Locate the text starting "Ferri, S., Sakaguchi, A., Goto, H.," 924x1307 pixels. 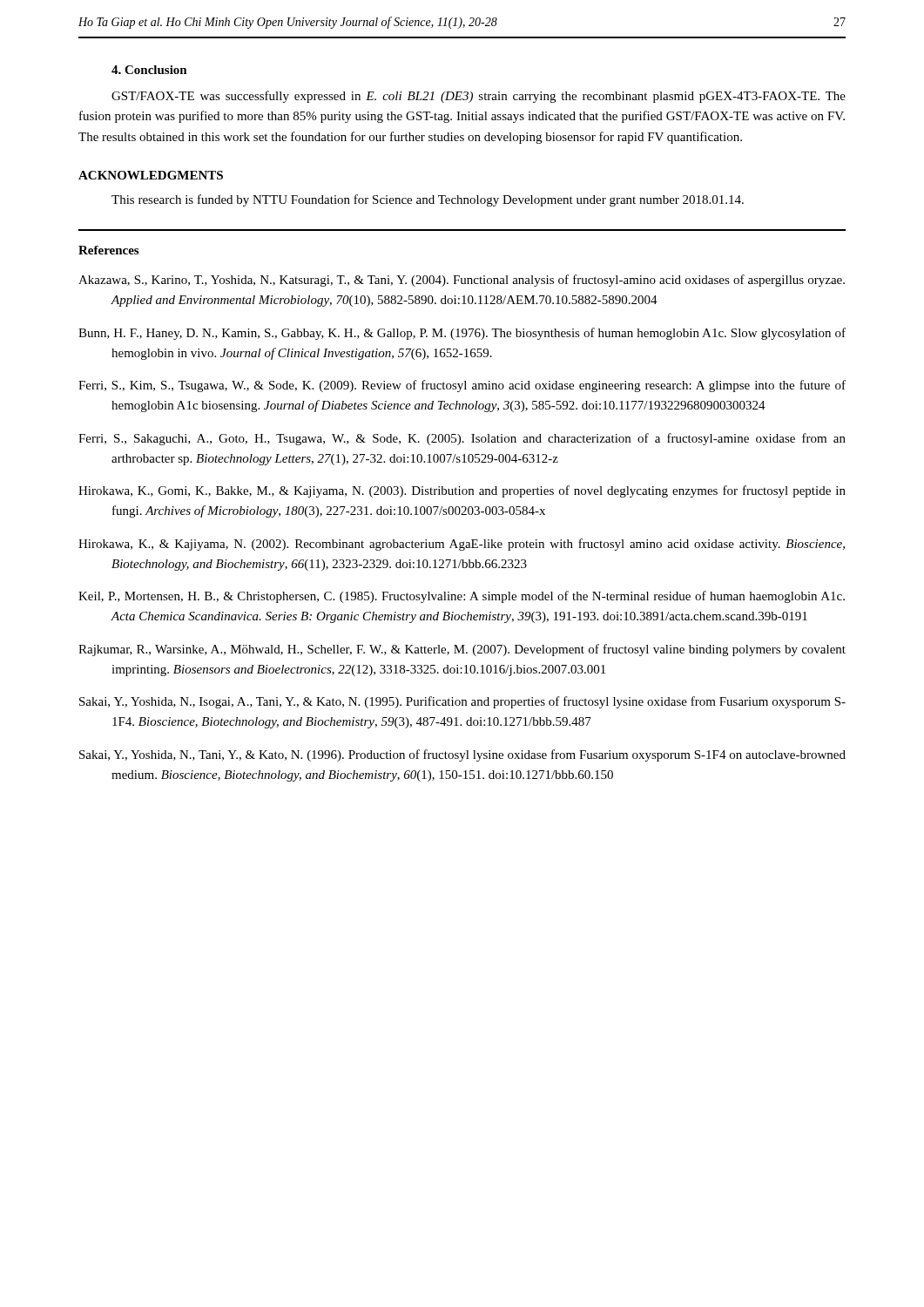click(462, 449)
